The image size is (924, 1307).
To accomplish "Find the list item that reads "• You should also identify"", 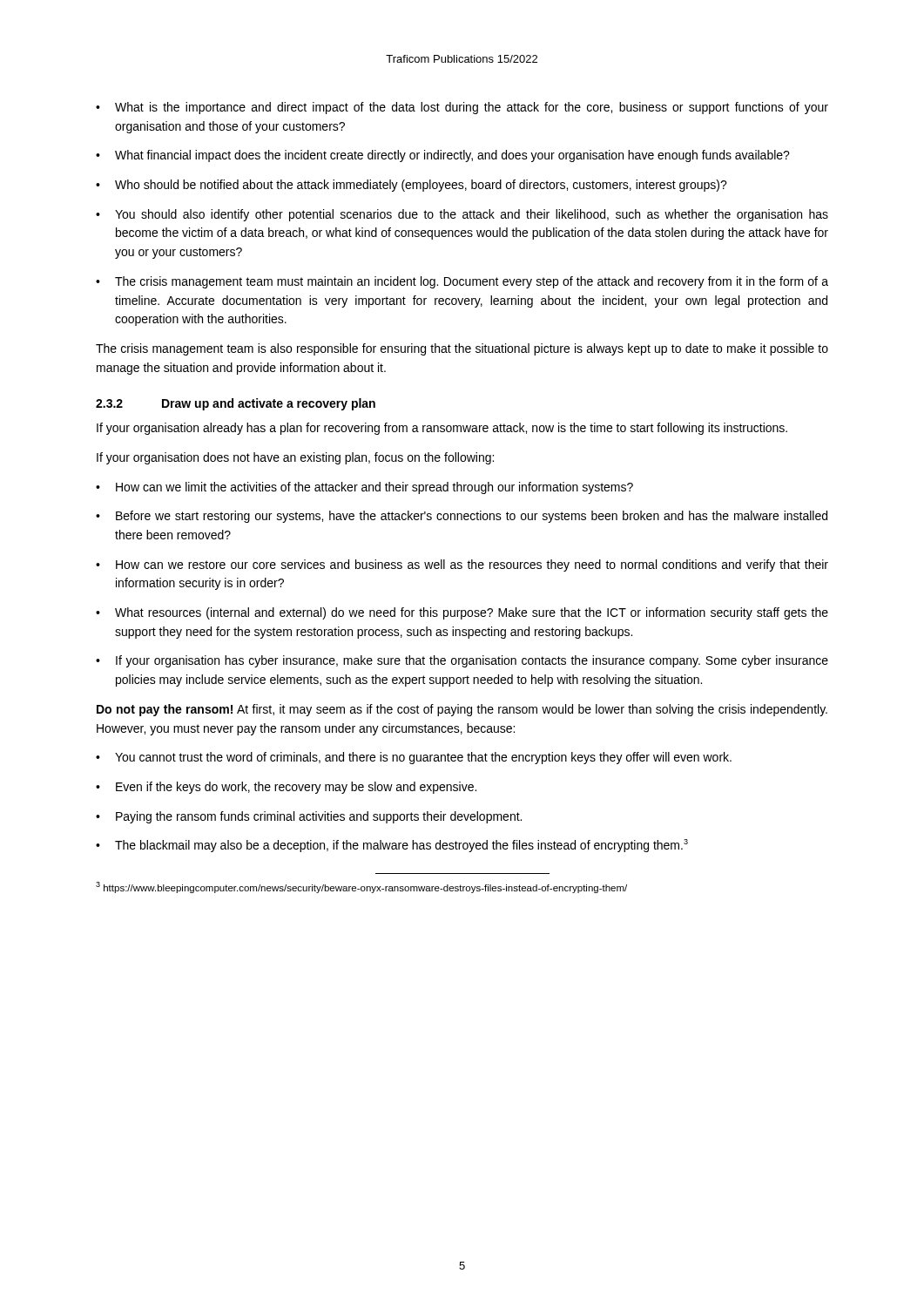I will 462,234.
